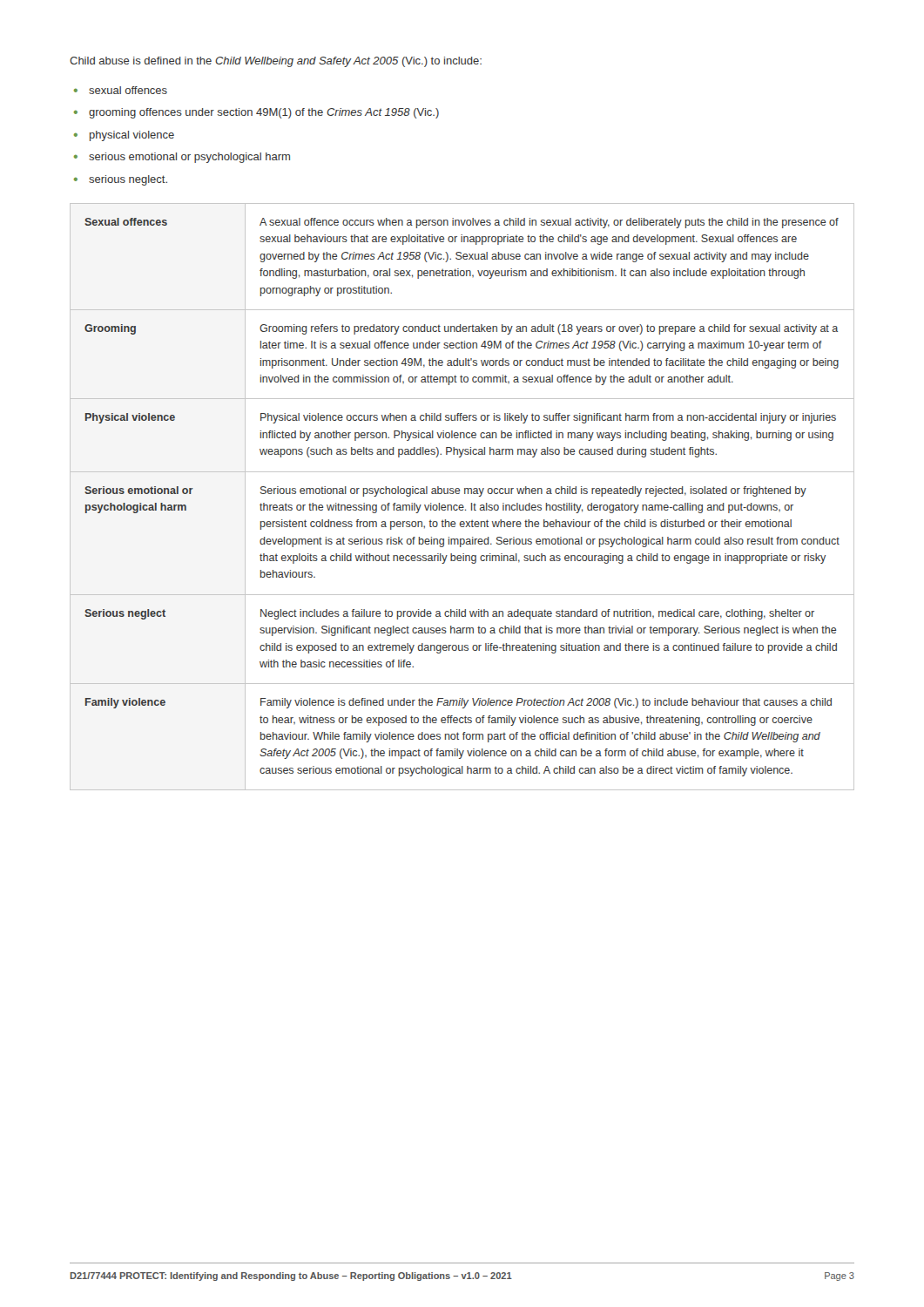Point to "physical violence"
Screen dimensions: 1307x924
(132, 134)
